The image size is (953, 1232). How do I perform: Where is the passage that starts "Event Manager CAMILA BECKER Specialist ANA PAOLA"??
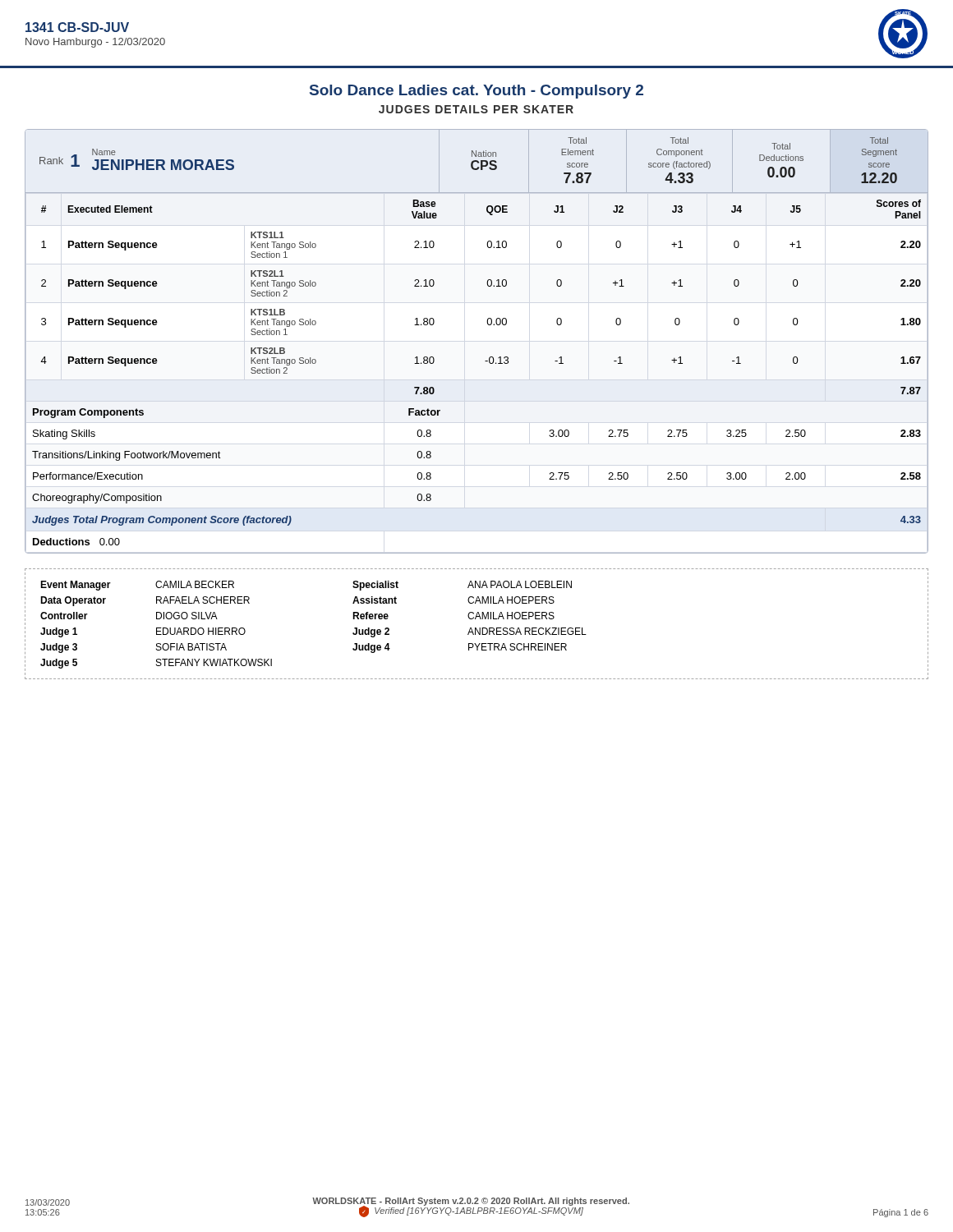476,624
